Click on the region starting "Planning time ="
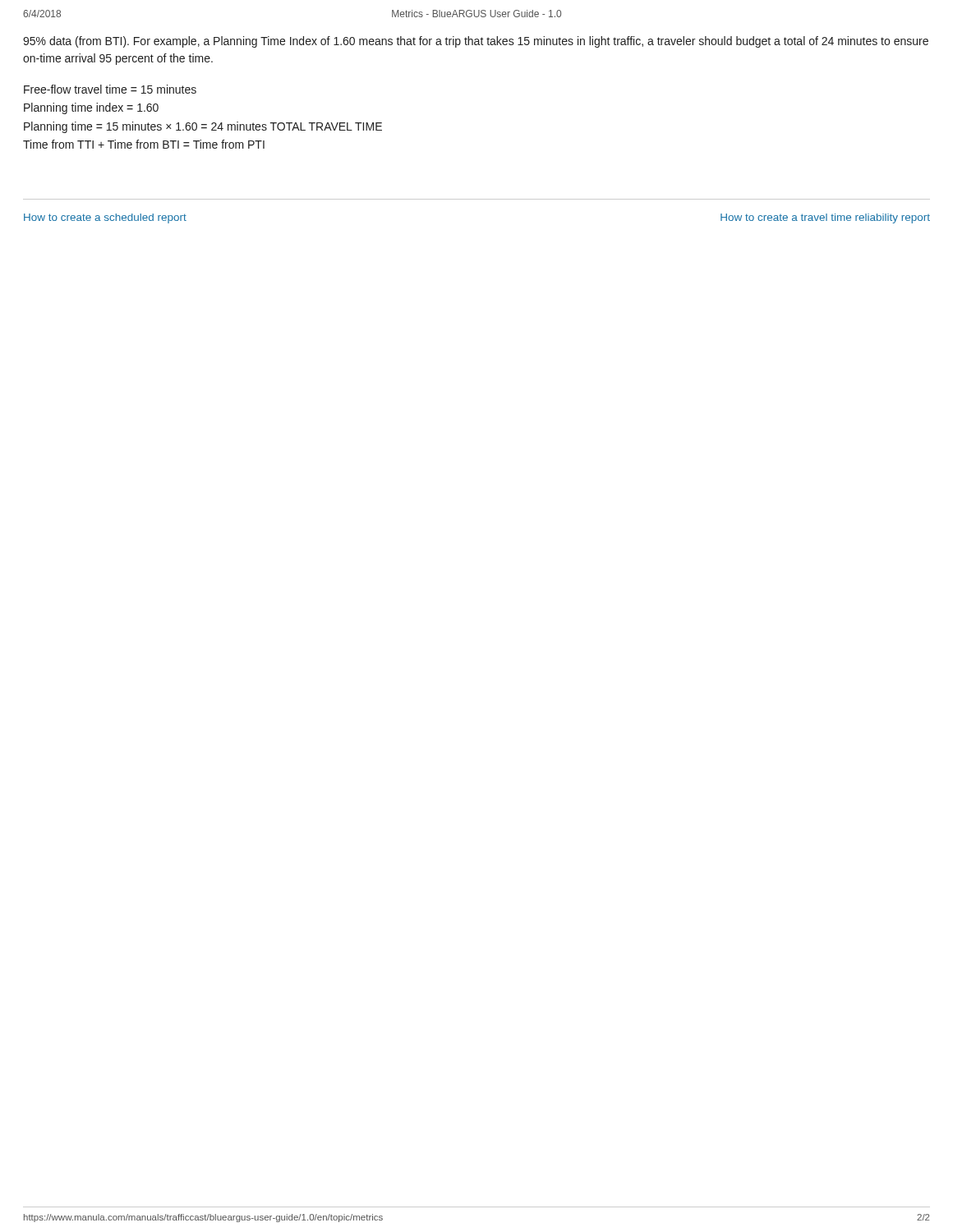 point(203,126)
